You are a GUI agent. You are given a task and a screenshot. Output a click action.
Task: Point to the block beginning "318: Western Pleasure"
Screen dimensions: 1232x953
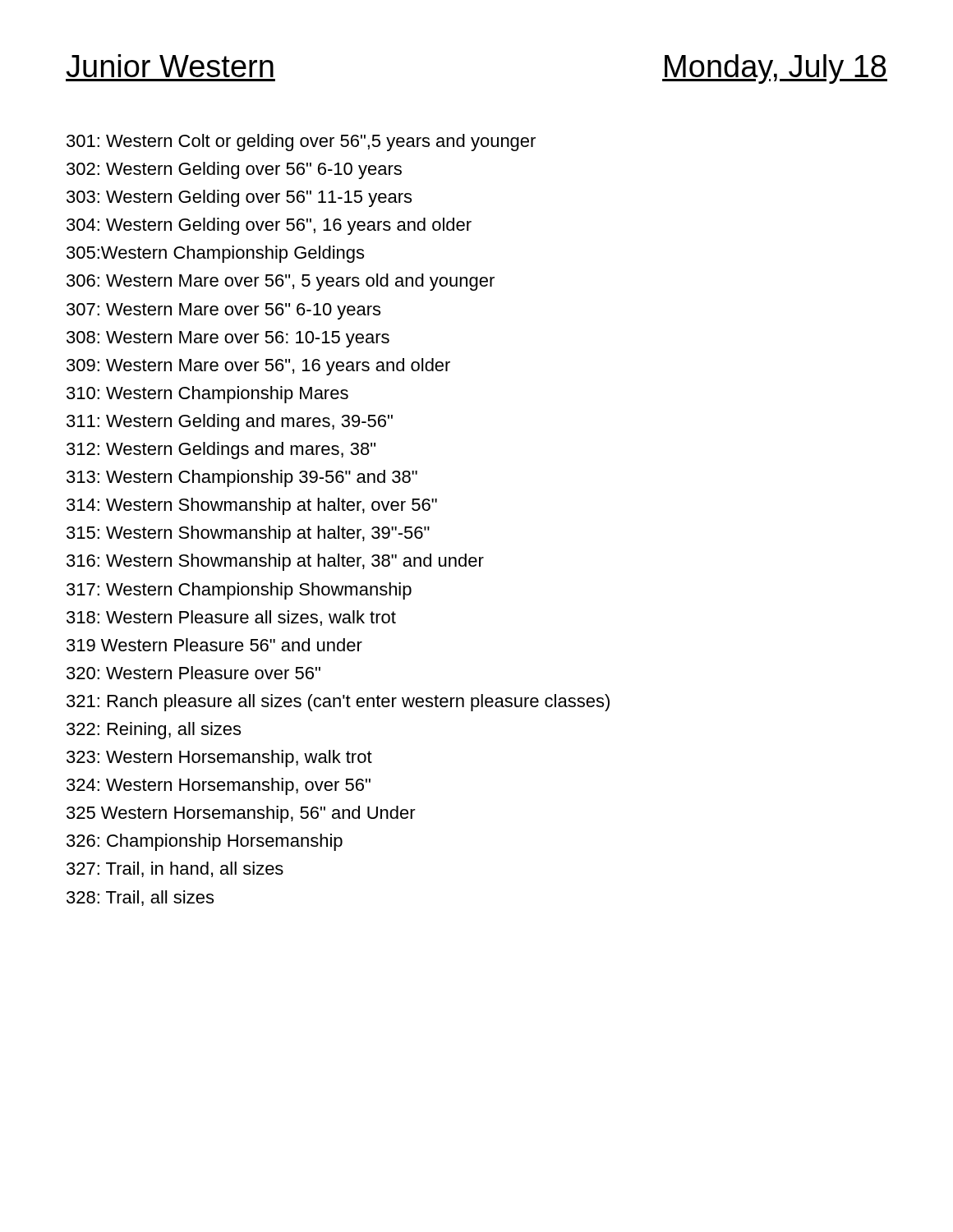[231, 617]
